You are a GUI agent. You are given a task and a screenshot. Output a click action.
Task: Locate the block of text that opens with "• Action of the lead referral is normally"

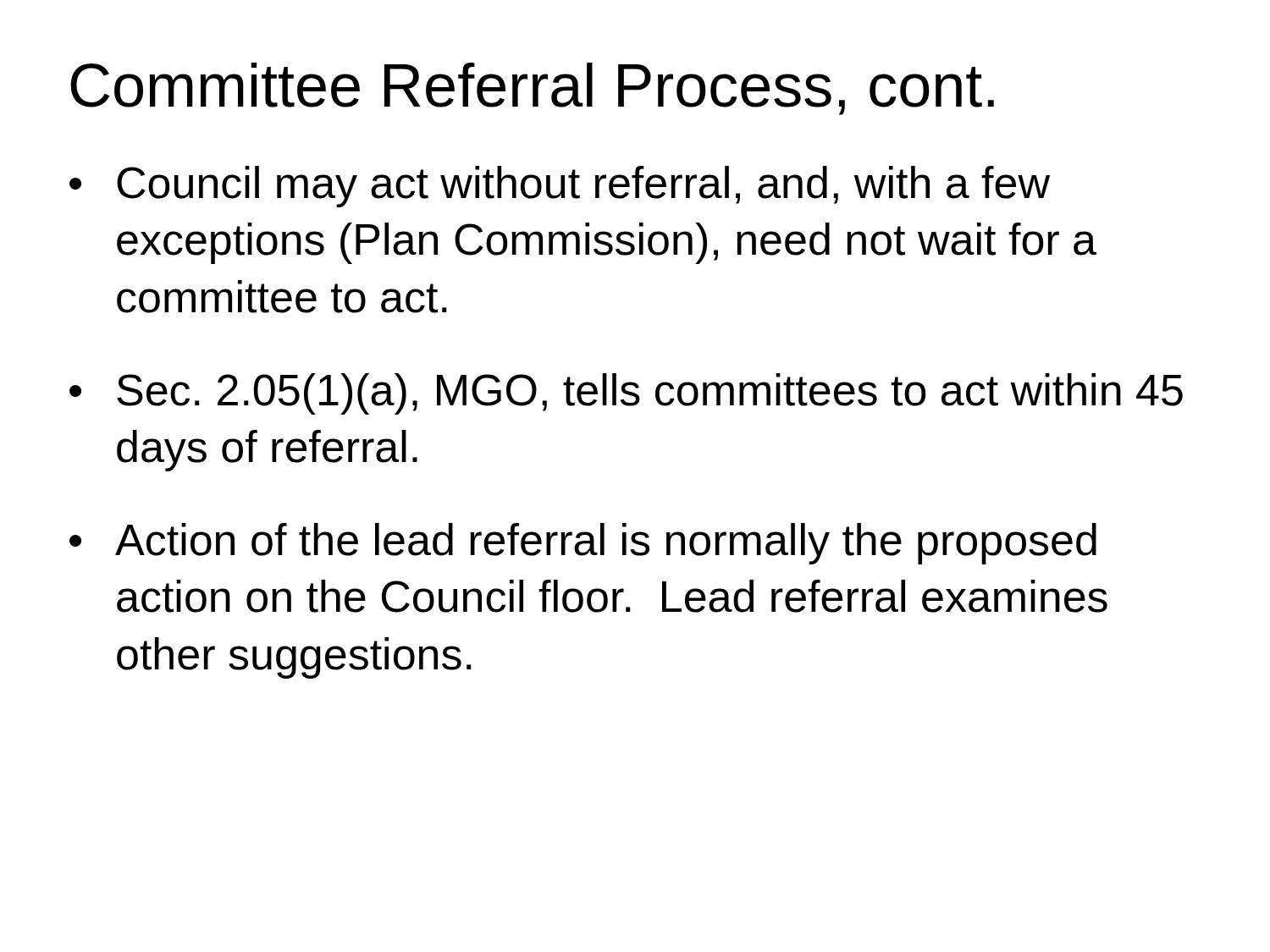[635, 598]
